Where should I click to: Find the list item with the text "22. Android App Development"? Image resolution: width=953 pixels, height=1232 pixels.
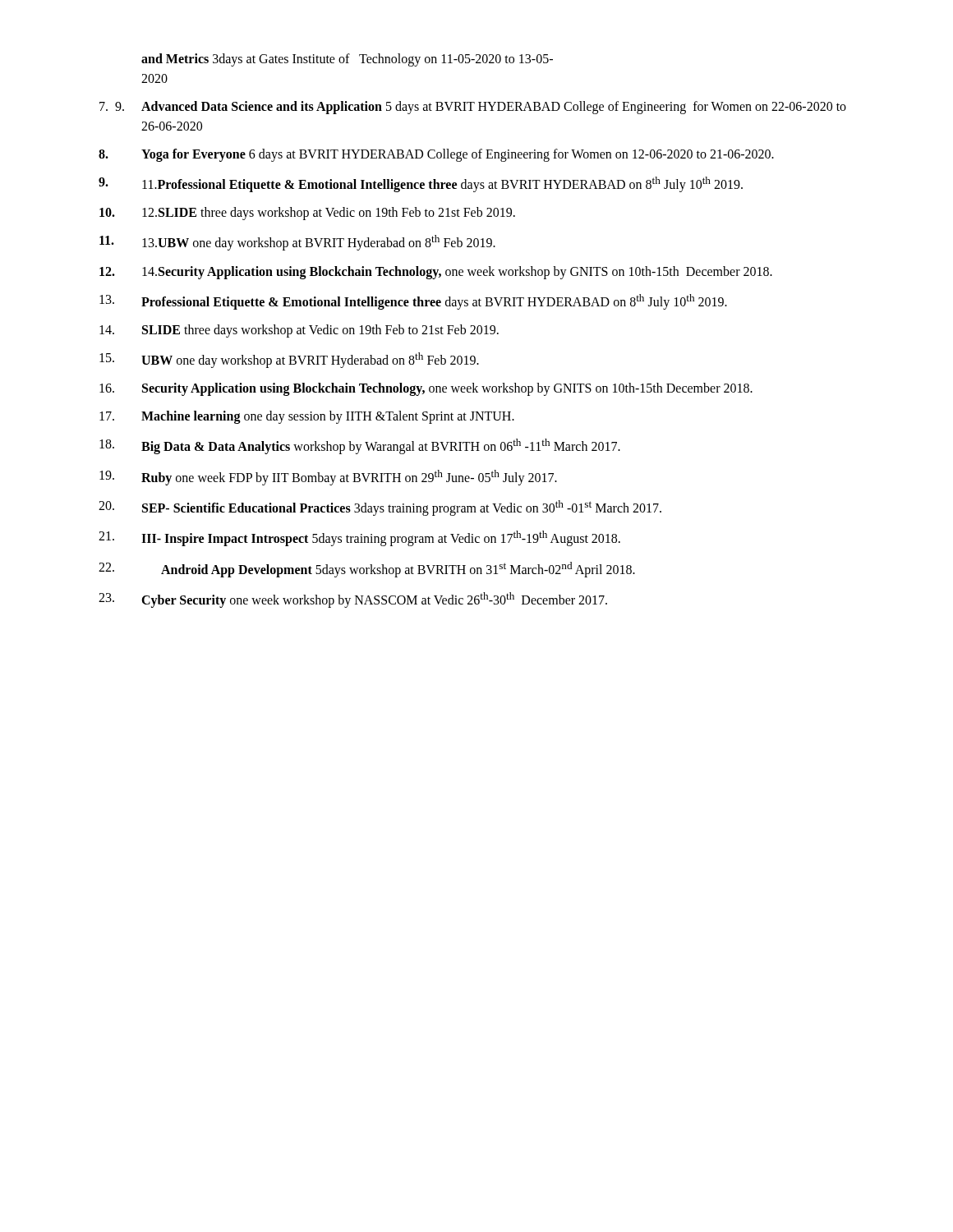(476, 569)
